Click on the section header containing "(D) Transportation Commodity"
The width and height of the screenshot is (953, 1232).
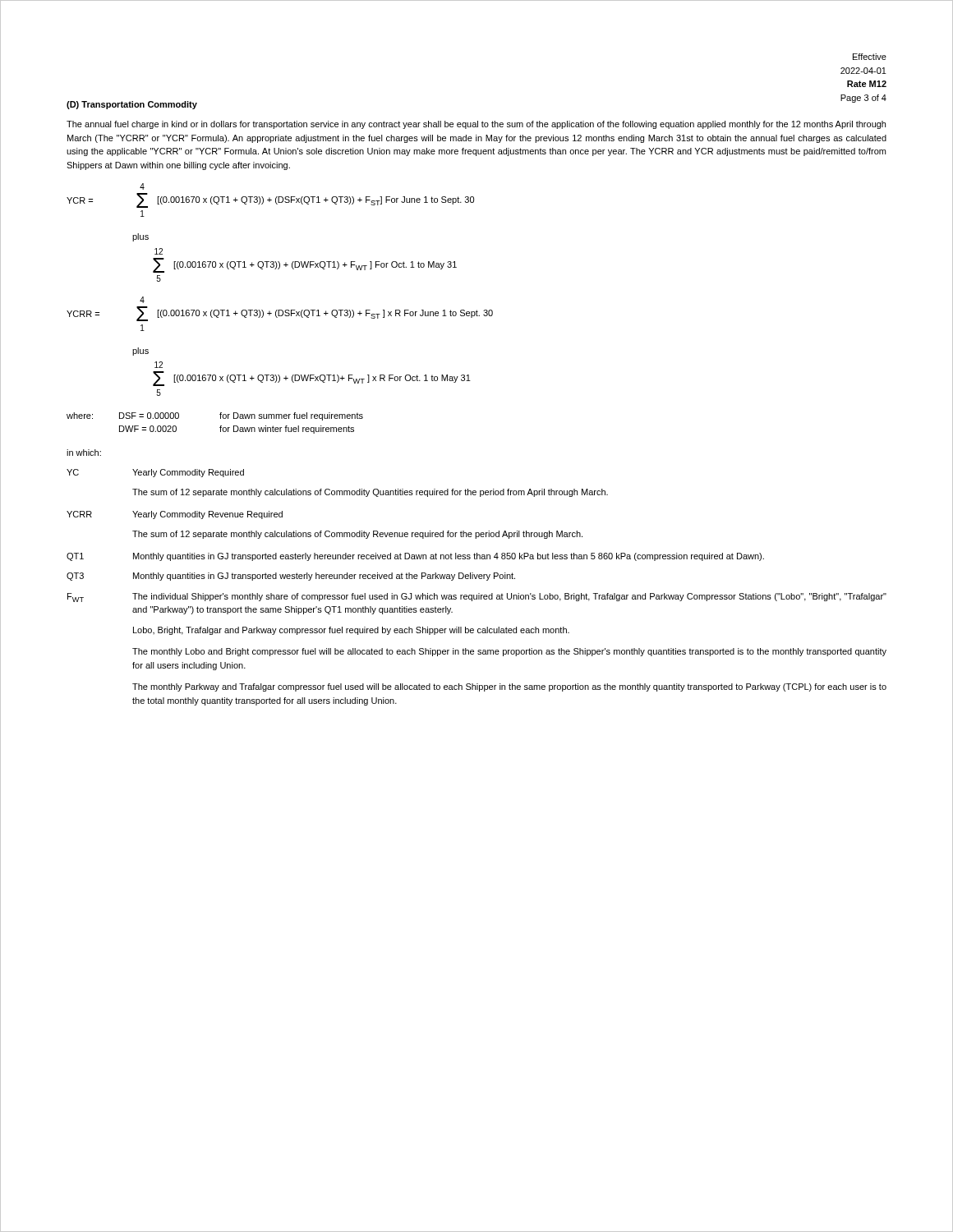click(132, 104)
